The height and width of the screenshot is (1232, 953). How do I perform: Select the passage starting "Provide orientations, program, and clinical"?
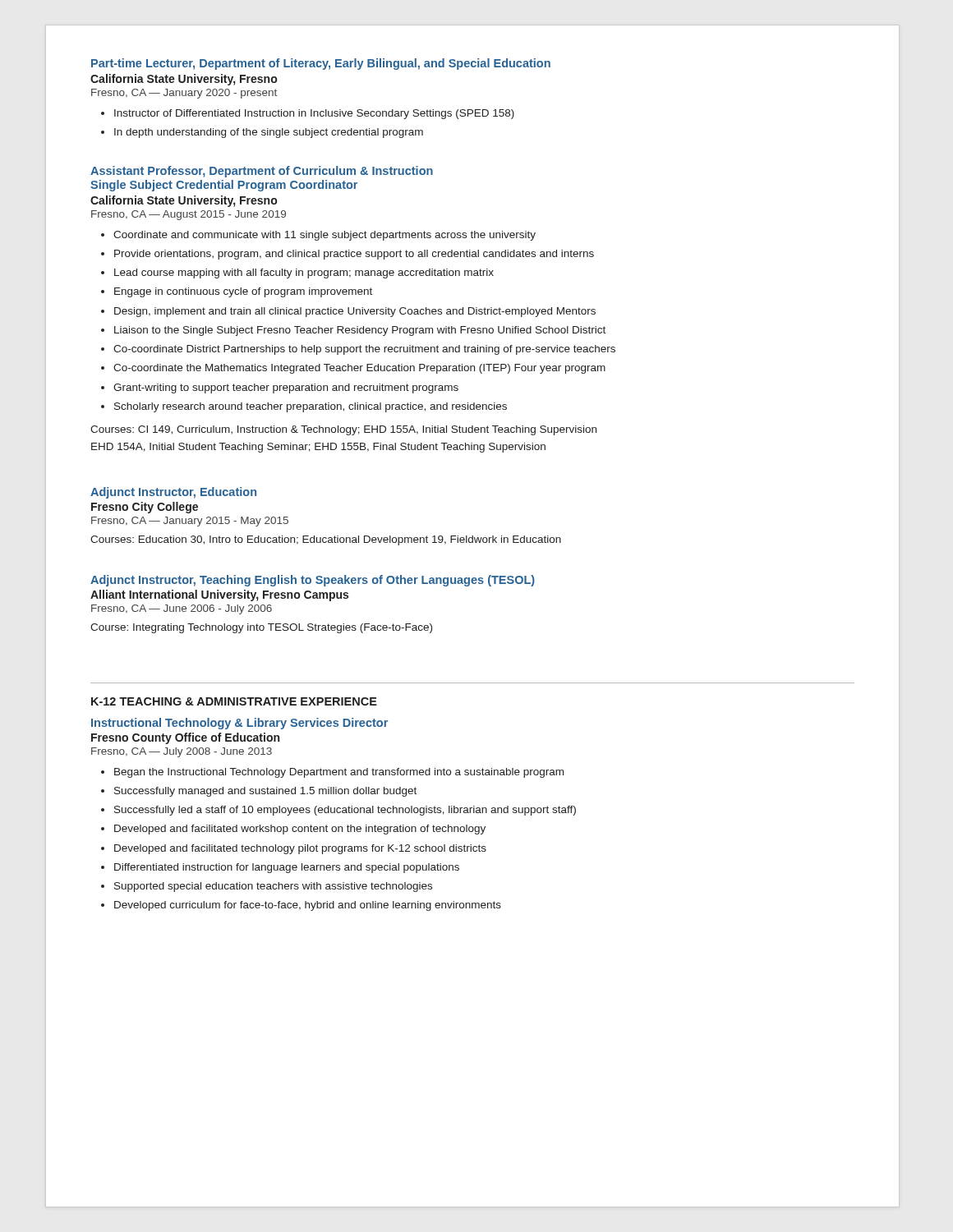(354, 253)
